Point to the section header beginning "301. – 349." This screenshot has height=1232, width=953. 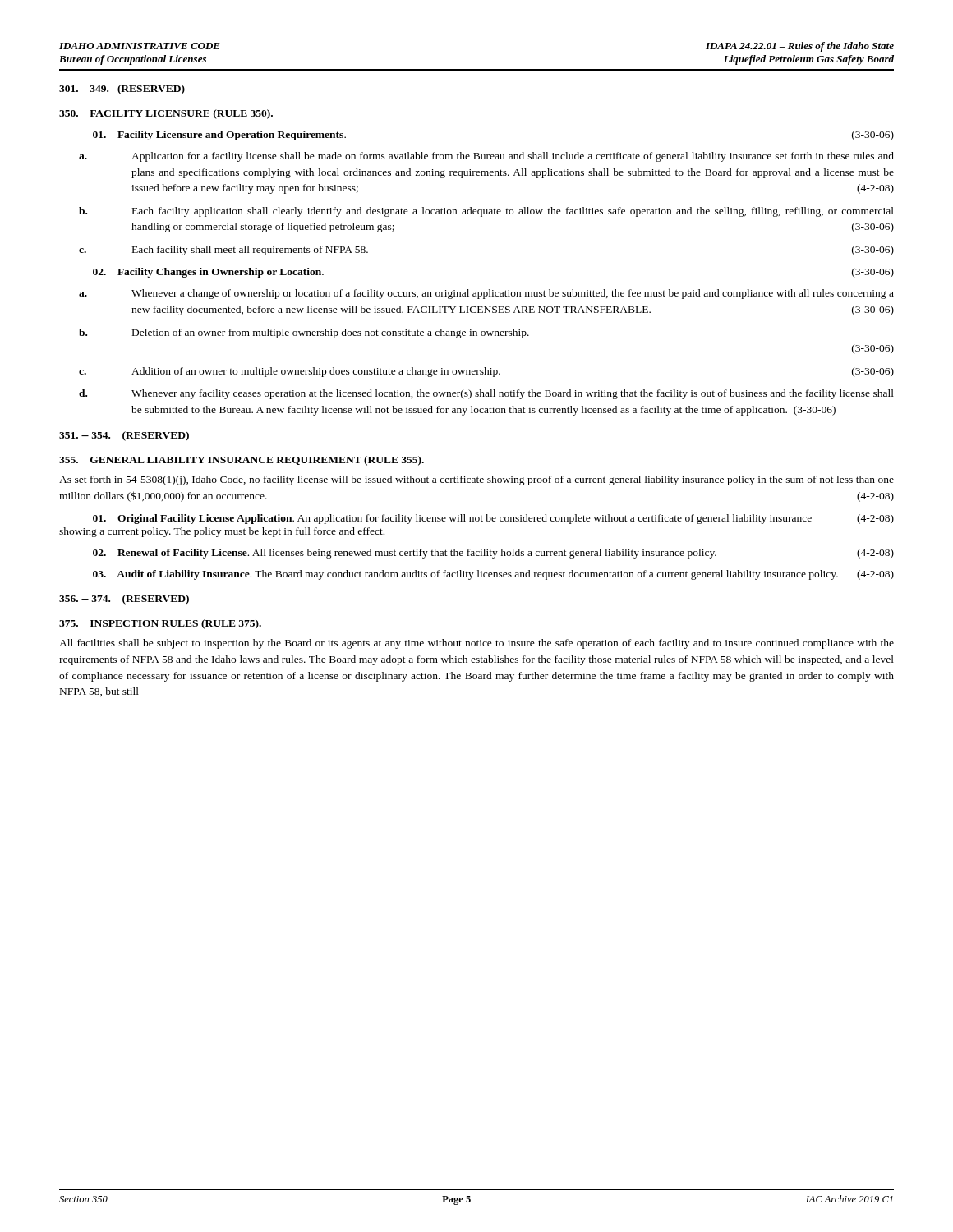pos(122,89)
